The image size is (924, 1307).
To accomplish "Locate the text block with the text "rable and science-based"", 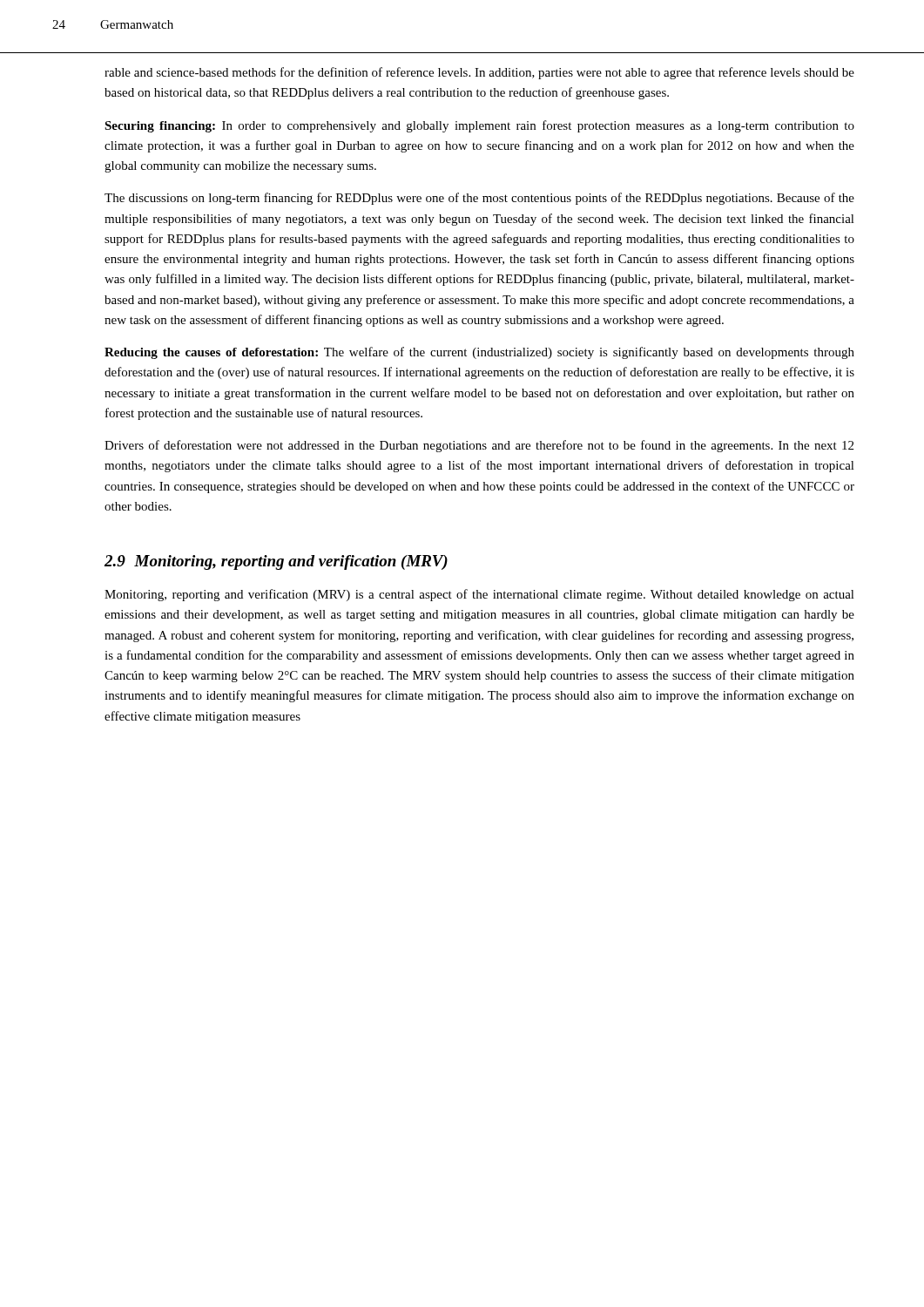I will 479,83.
